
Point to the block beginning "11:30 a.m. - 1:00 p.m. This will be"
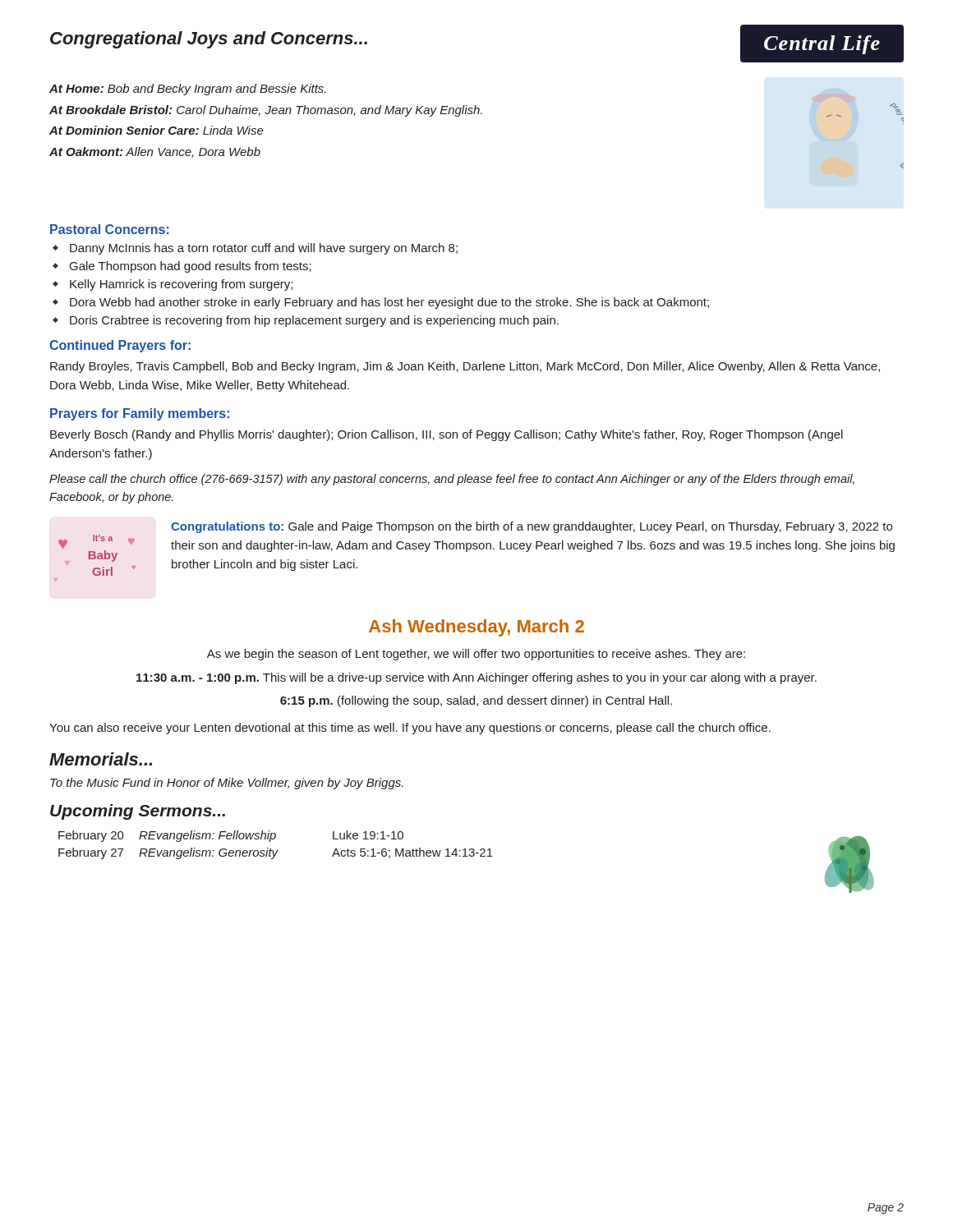[x=476, y=677]
